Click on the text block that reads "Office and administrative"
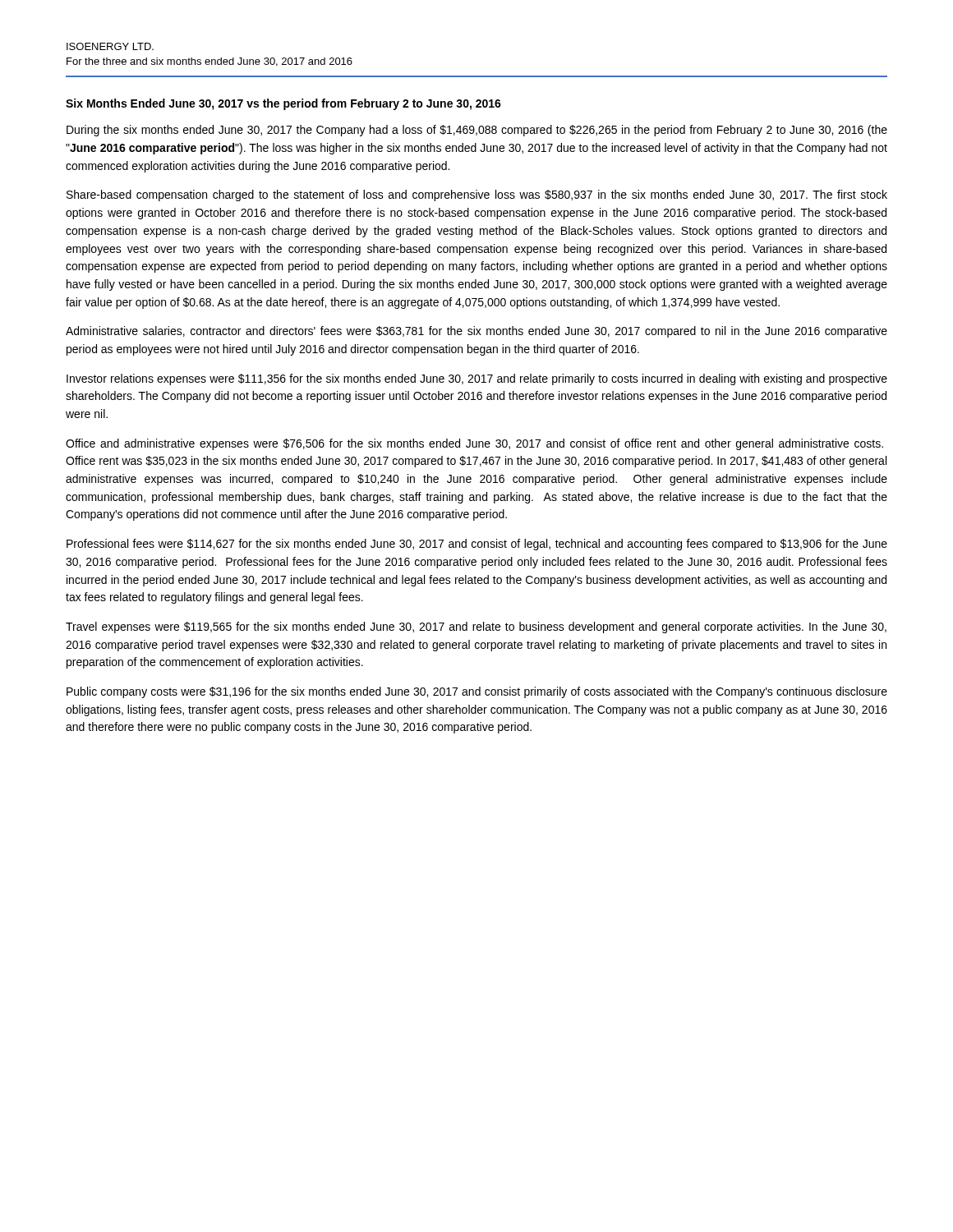The height and width of the screenshot is (1232, 953). pos(476,479)
